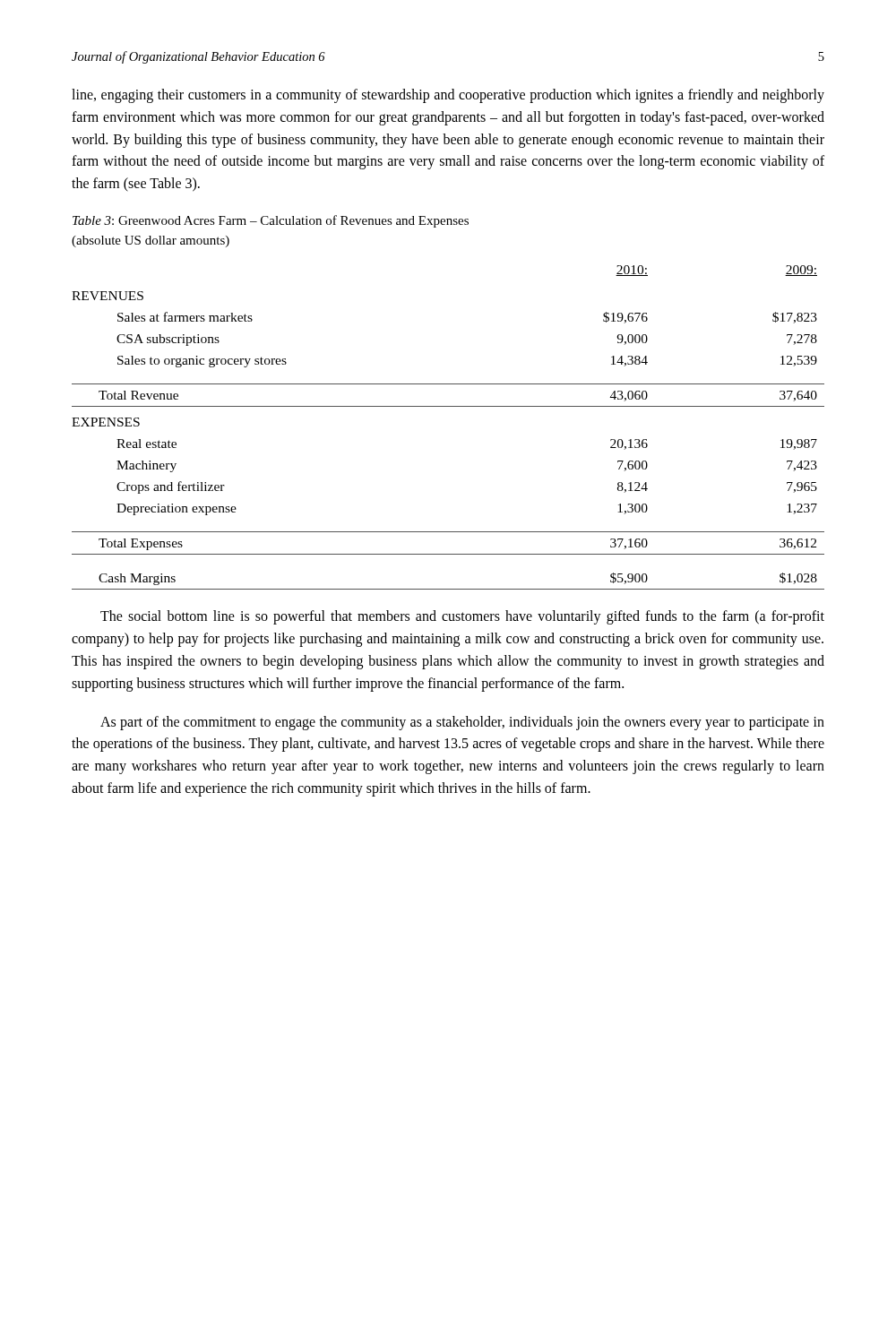The height and width of the screenshot is (1344, 896).
Task: Find the block starting "line, engaging their customers in a community"
Action: click(448, 139)
